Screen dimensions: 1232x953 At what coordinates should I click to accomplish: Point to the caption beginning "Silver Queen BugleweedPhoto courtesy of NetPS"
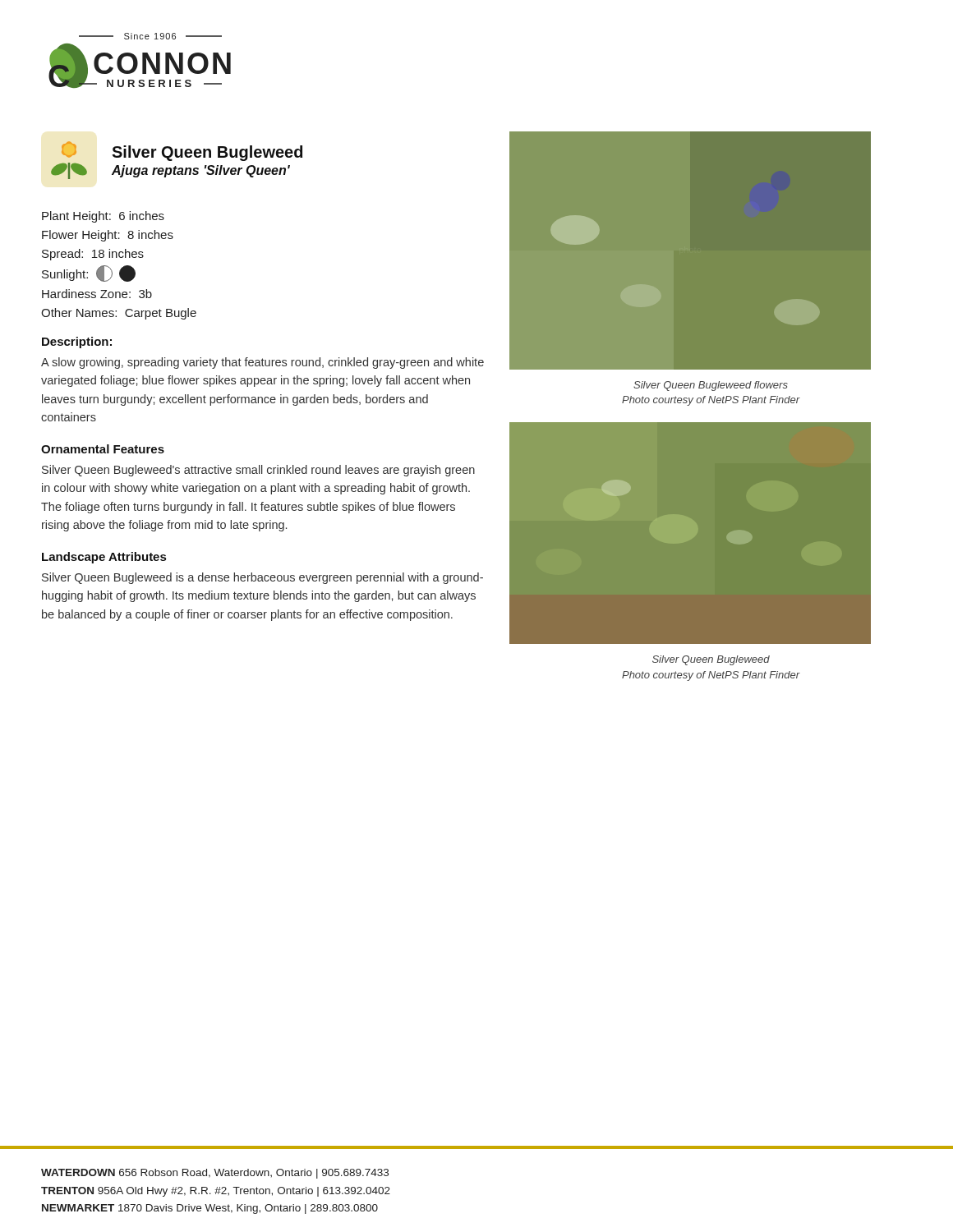pos(711,667)
